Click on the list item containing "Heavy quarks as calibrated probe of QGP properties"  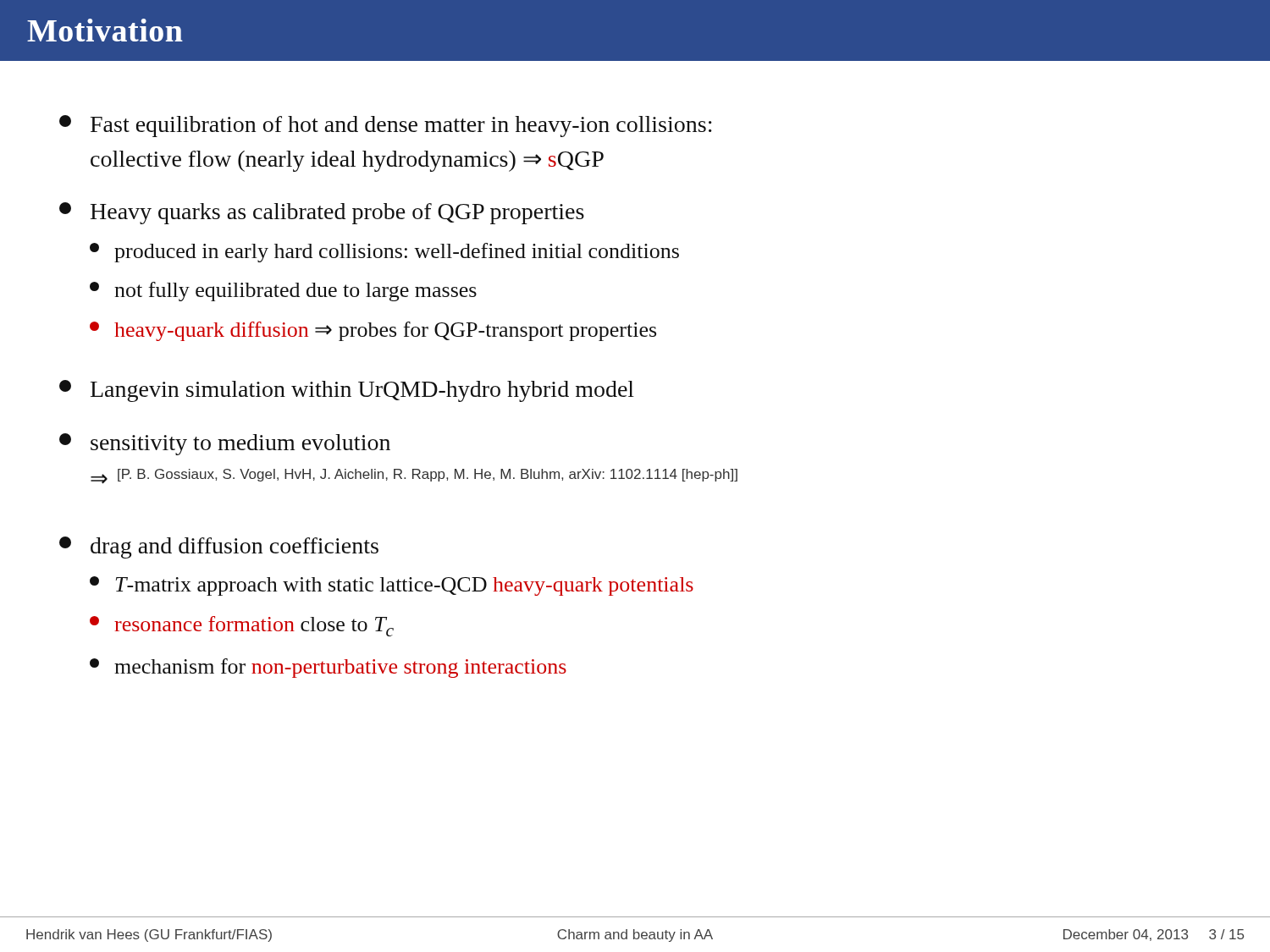(370, 274)
